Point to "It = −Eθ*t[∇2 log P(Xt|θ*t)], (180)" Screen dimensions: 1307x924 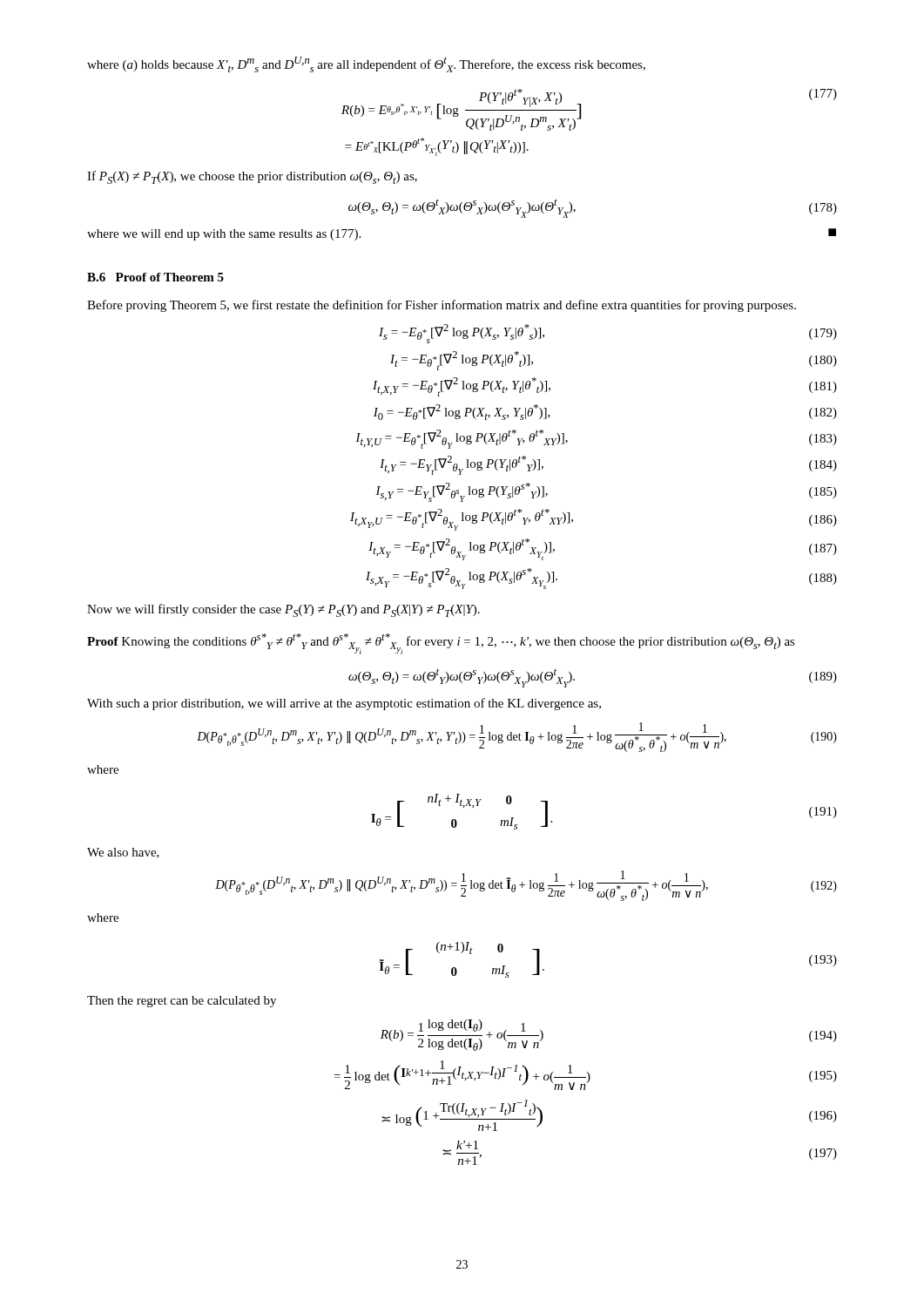[462, 360]
